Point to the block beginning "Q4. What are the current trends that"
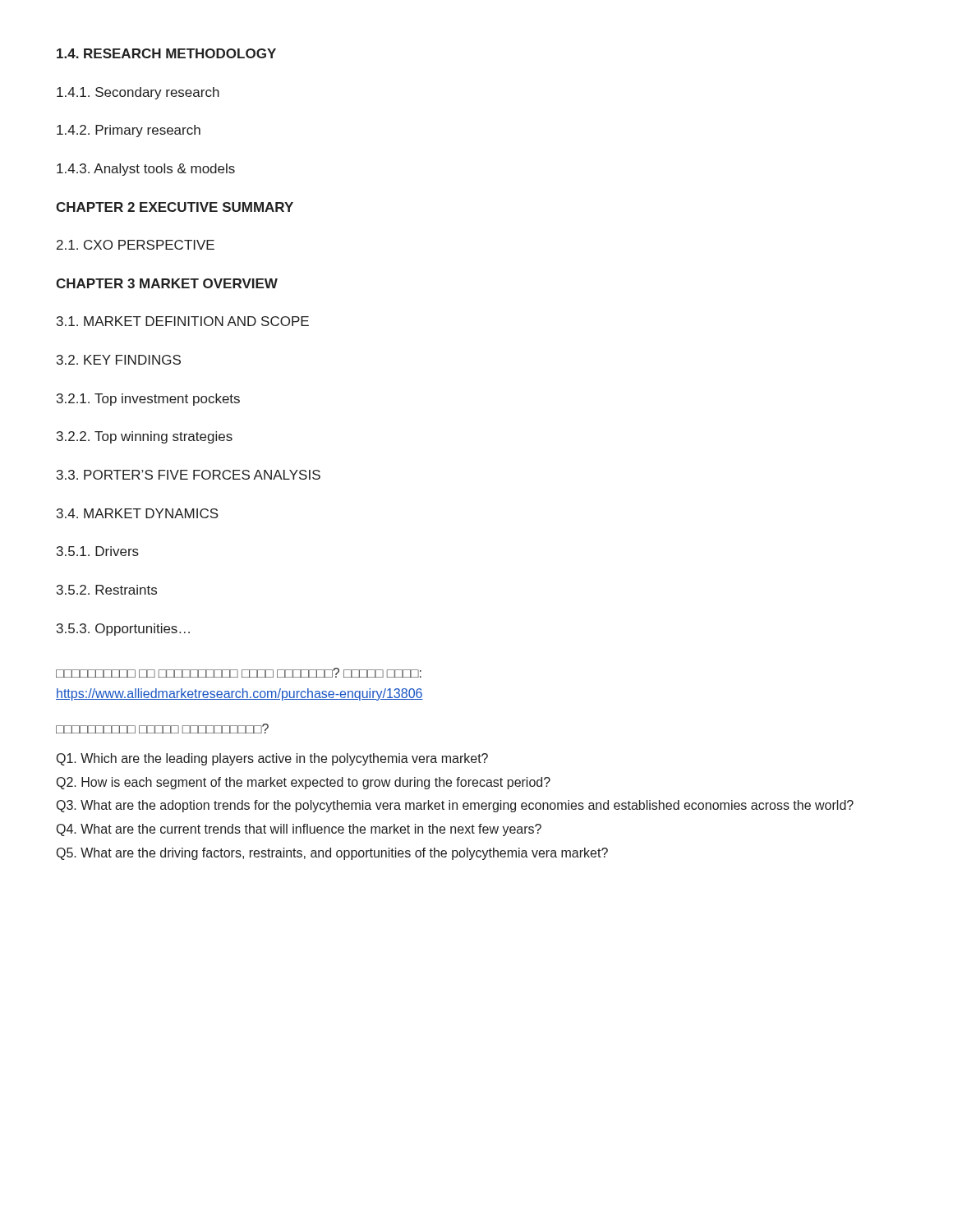 (x=299, y=829)
